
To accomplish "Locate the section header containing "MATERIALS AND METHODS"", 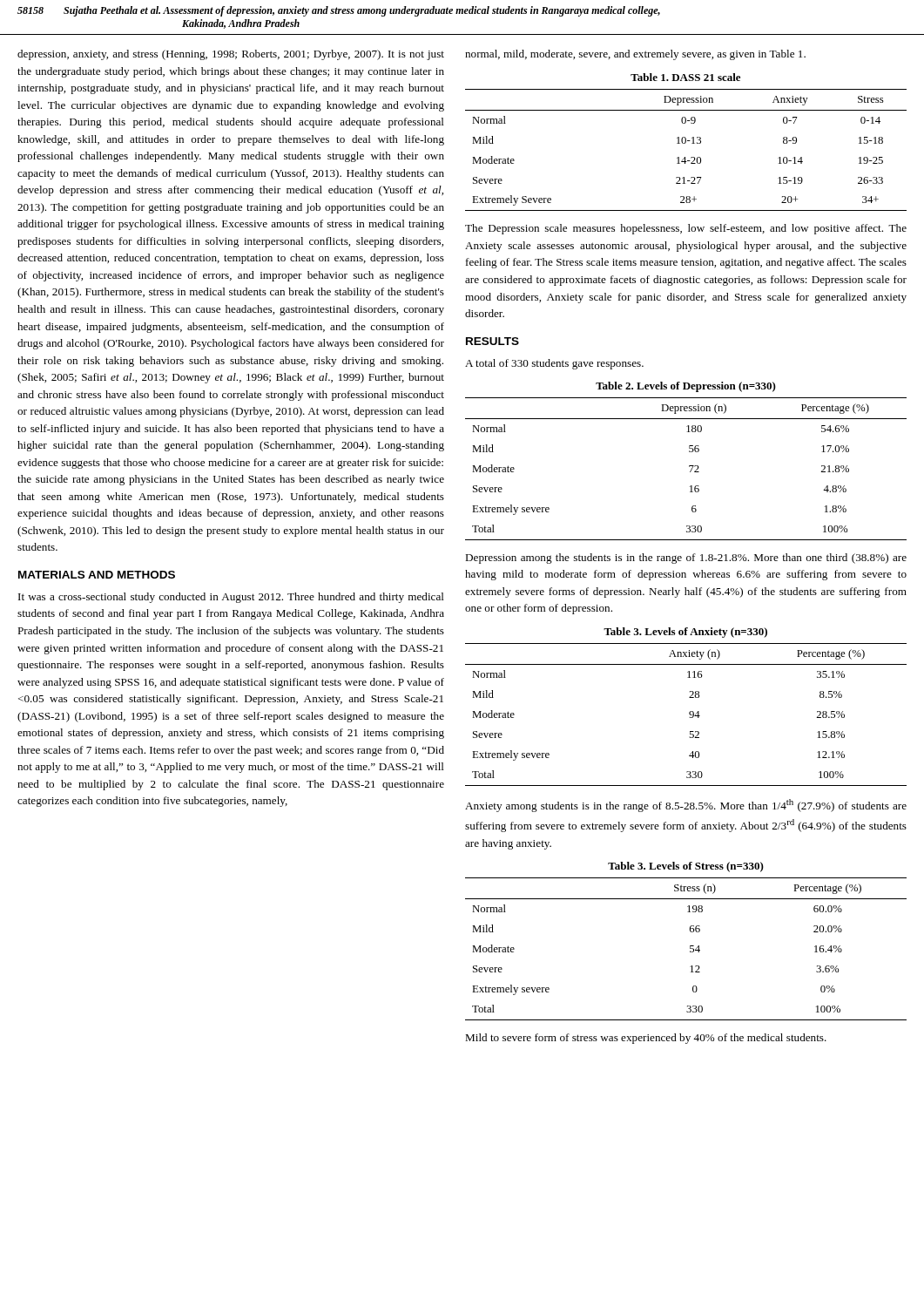I will click(96, 575).
